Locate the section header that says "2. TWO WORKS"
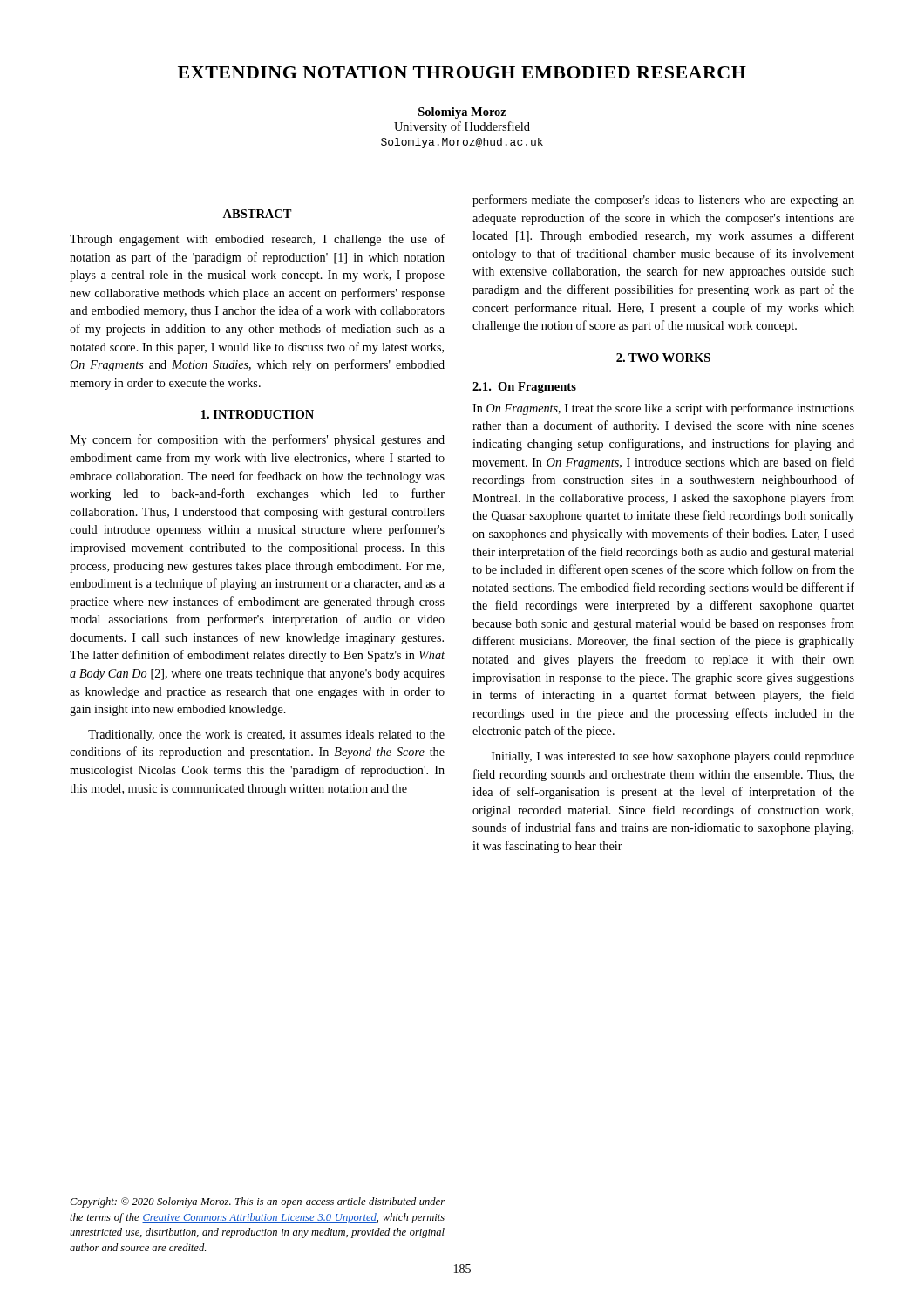Image resolution: width=924 pixels, height=1308 pixels. tap(663, 357)
